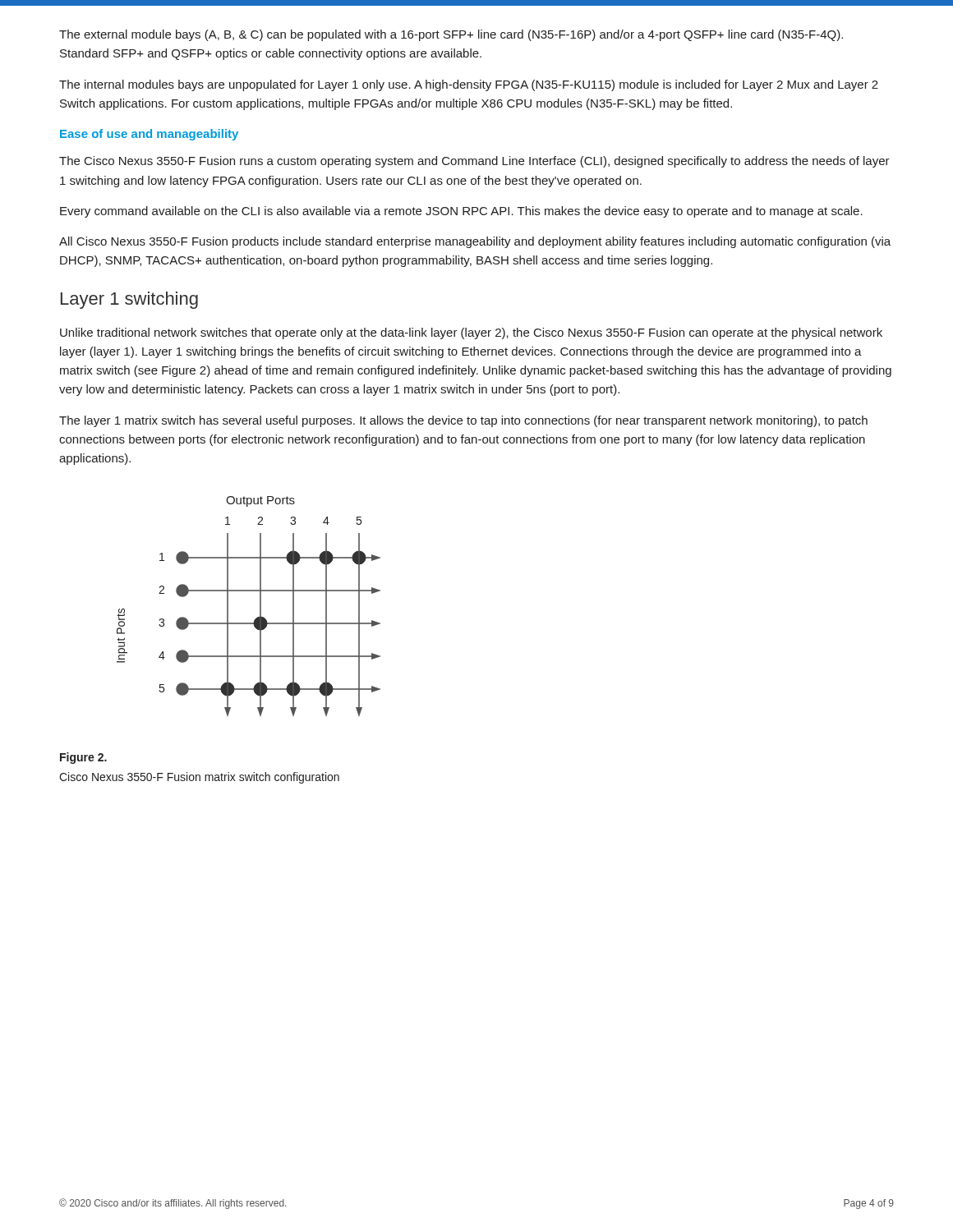Locate the block of text that opens with "The external module bays (A, B,"

476,44
